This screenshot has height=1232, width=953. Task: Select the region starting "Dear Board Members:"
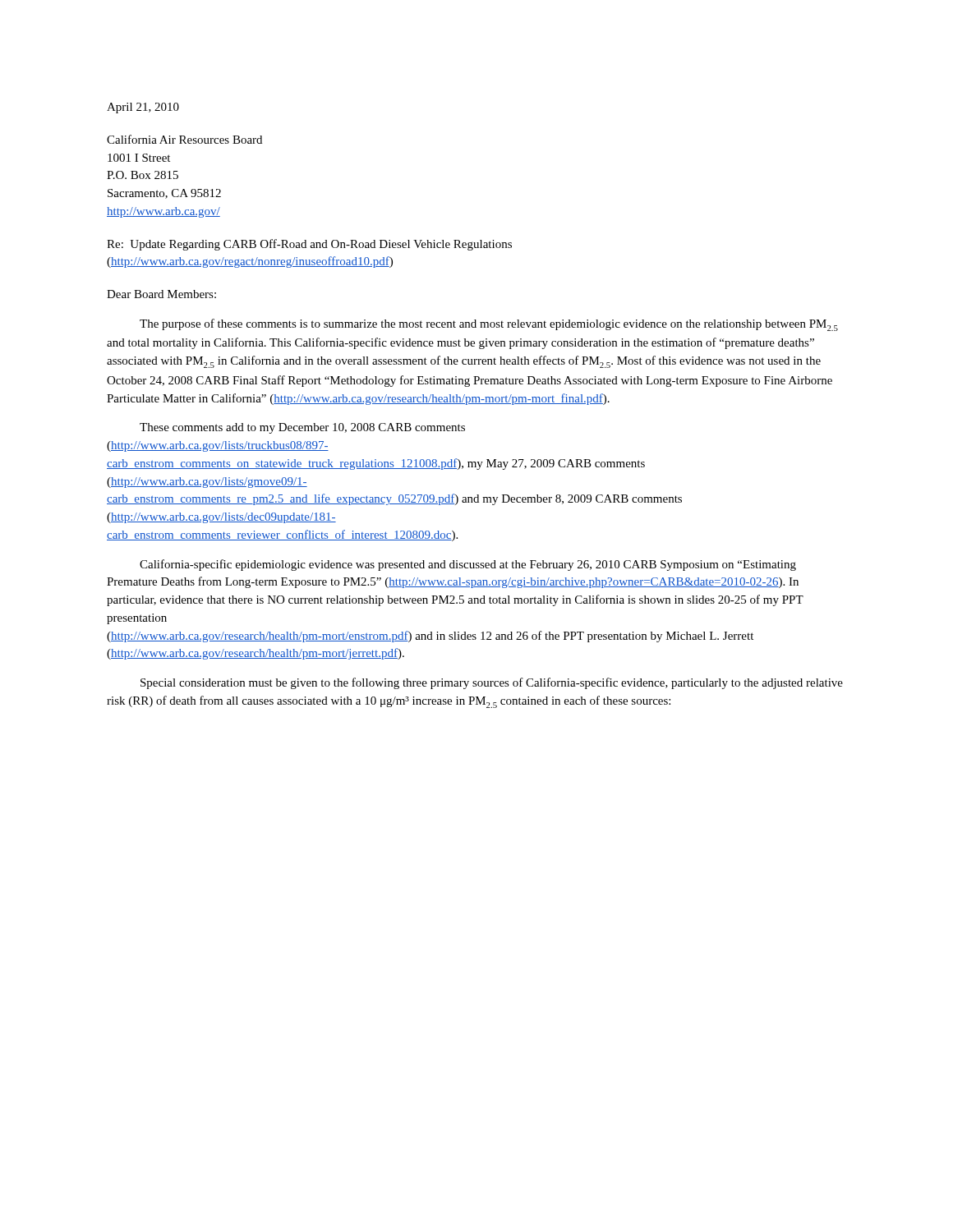(x=161, y=294)
